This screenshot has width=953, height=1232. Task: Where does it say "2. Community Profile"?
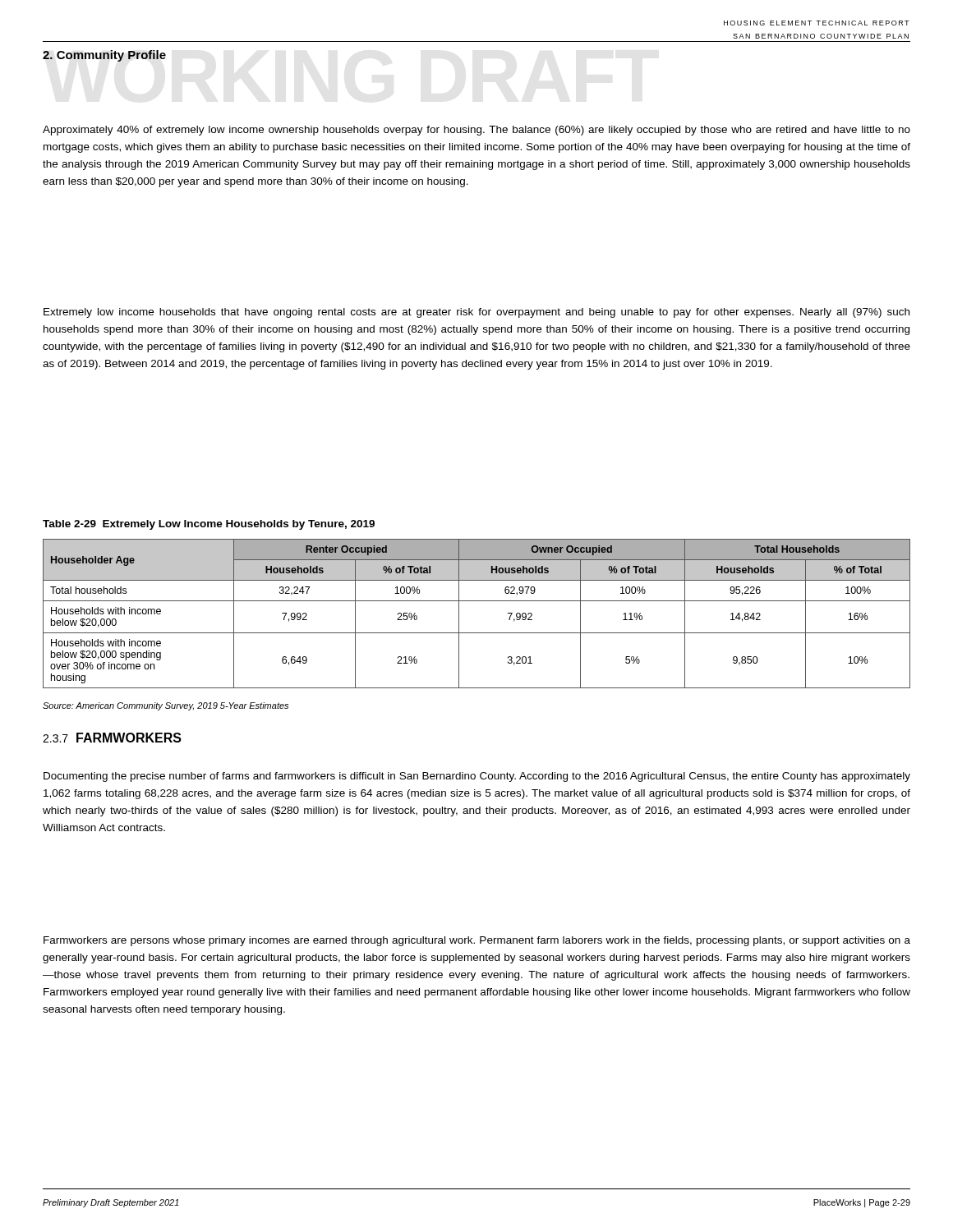pyautogui.click(x=104, y=55)
